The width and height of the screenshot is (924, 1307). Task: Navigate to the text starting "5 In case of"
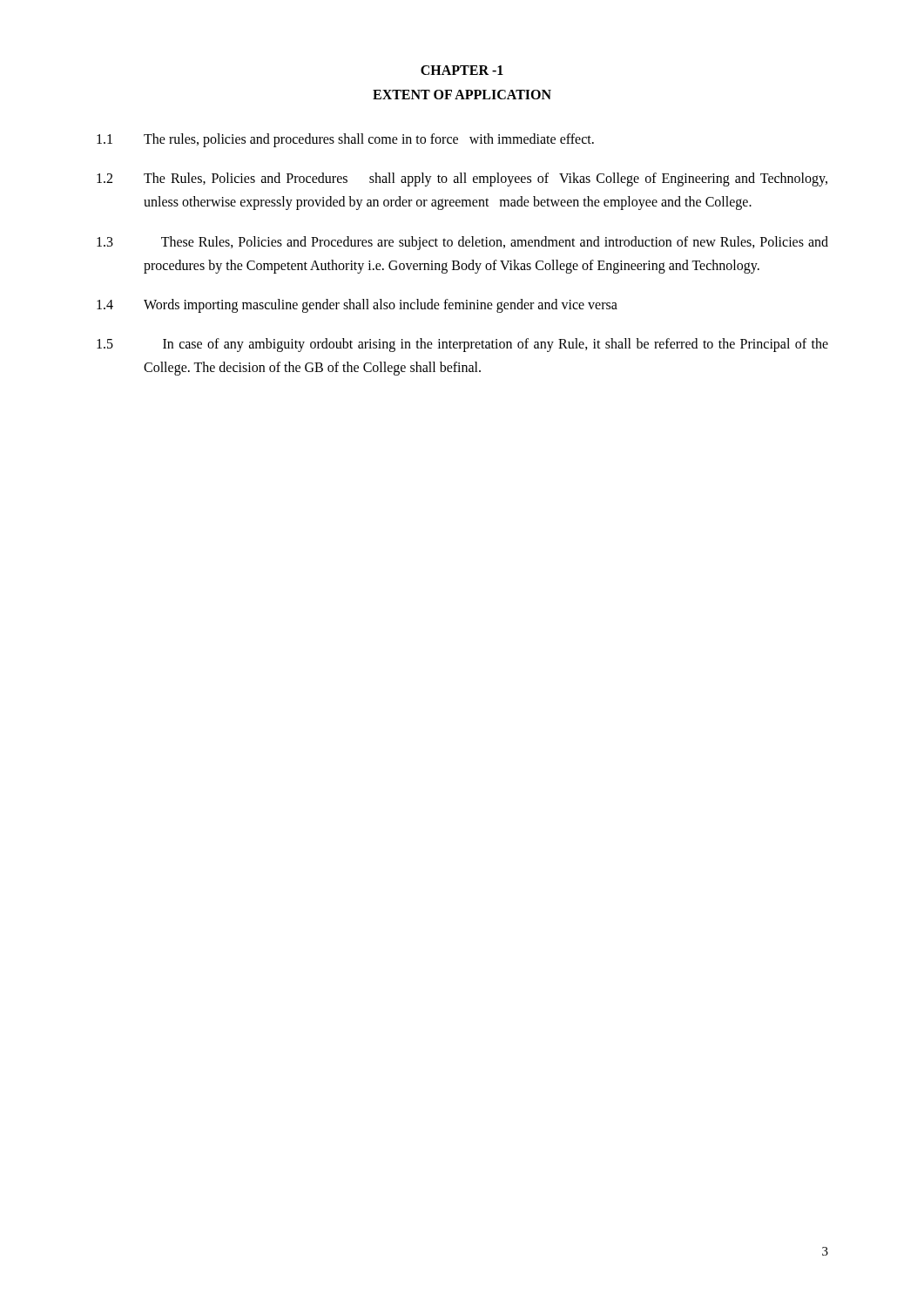(462, 356)
